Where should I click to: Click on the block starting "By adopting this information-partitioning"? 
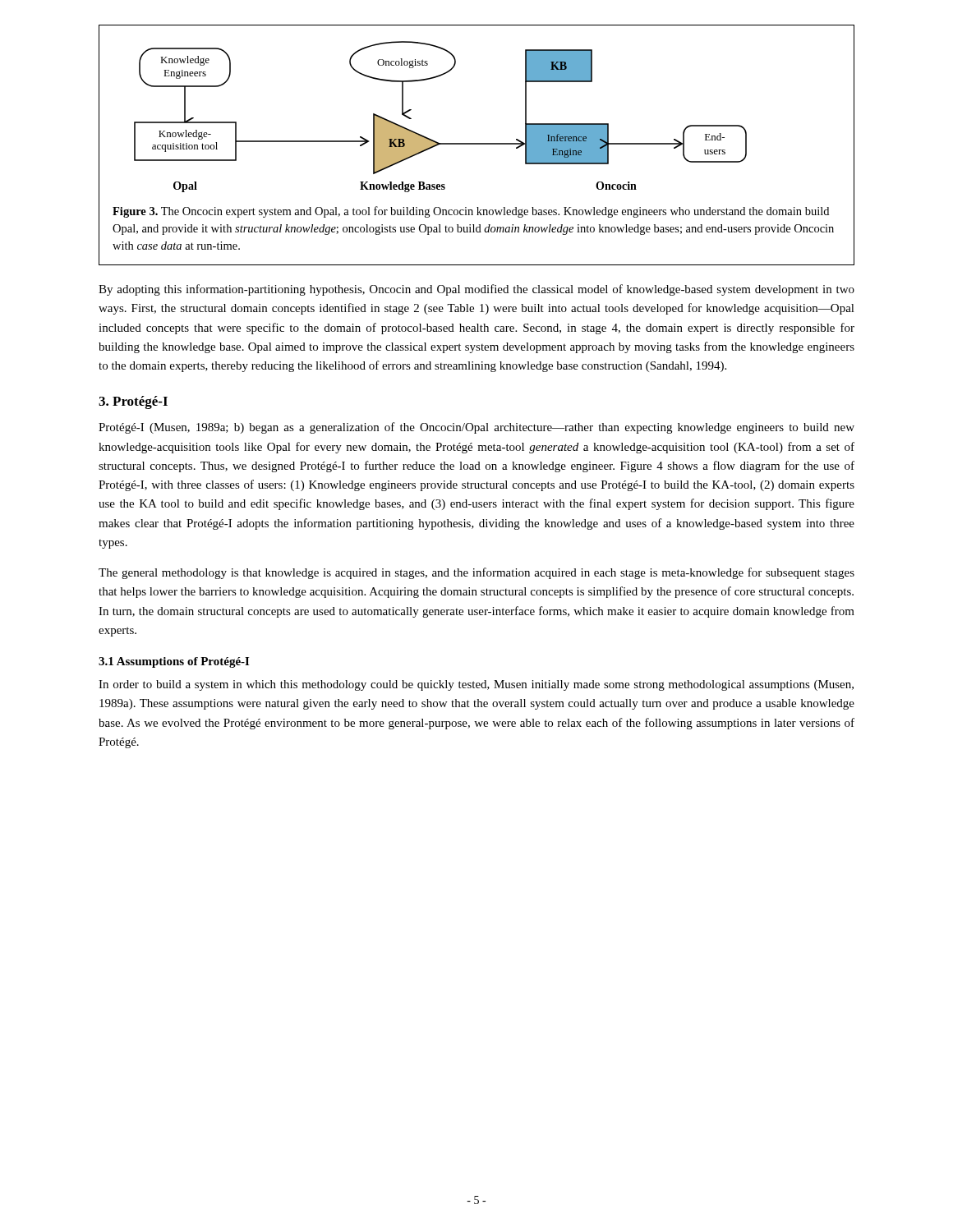476,327
